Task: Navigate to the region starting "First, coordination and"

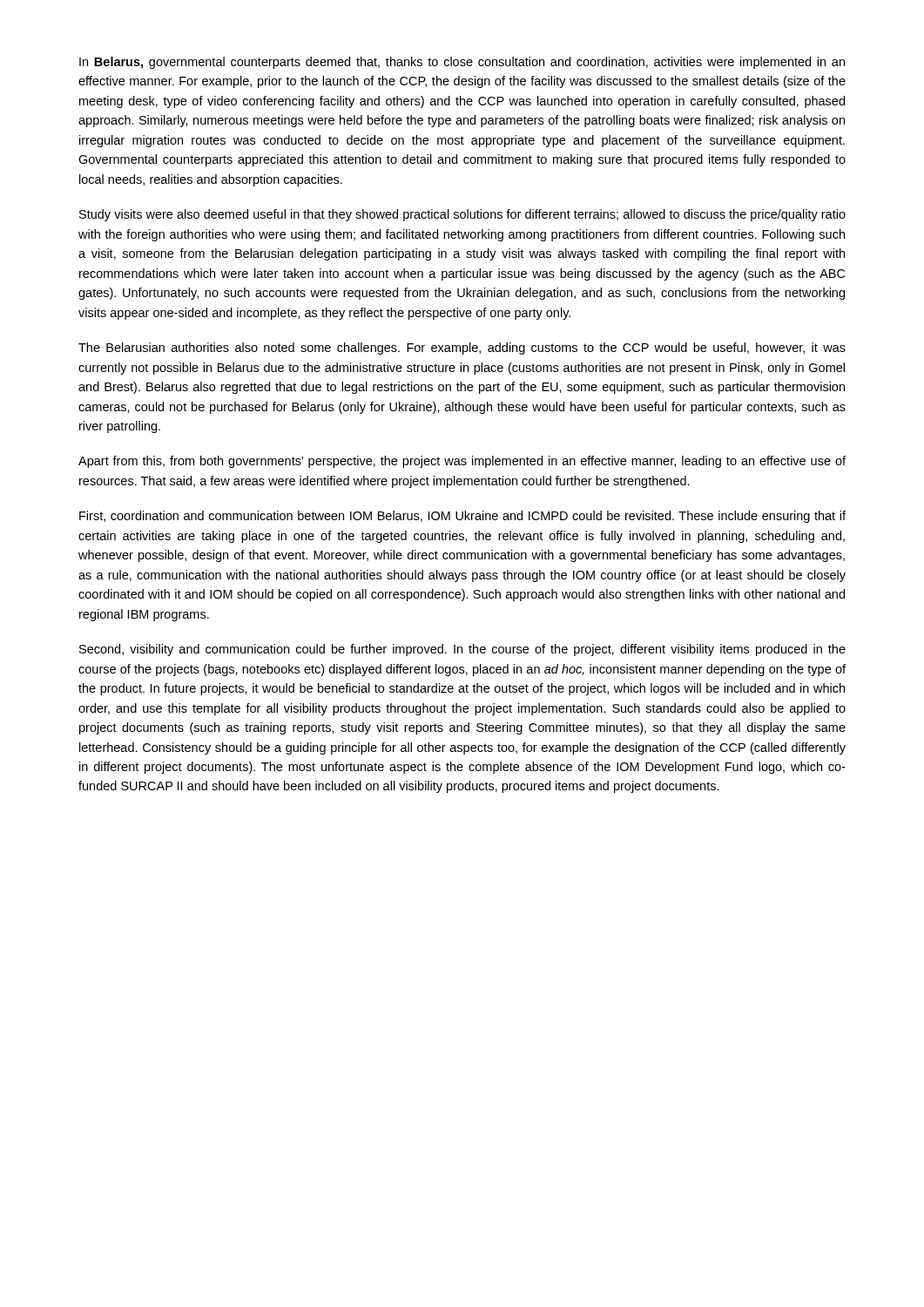Action: click(462, 565)
